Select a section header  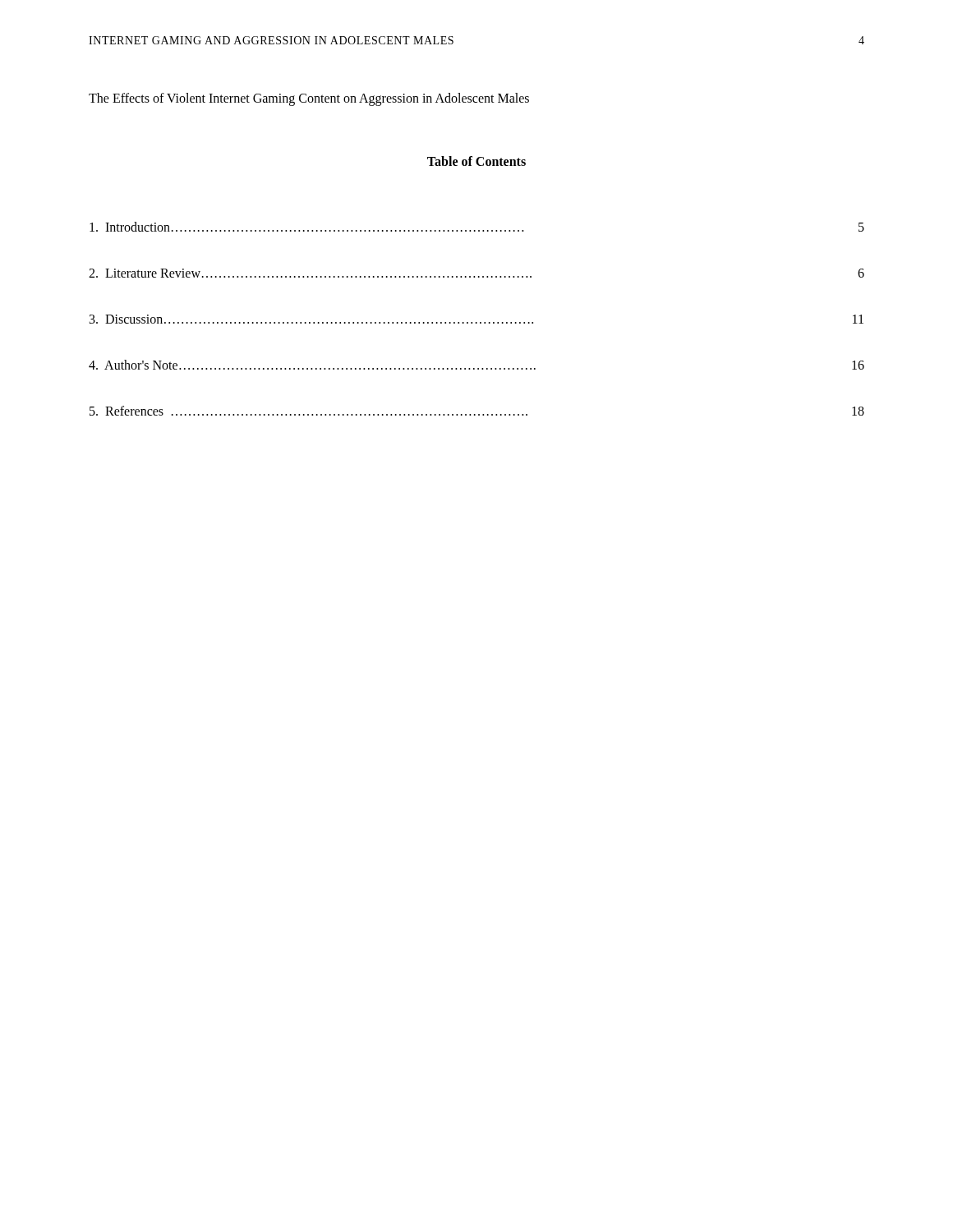[476, 161]
